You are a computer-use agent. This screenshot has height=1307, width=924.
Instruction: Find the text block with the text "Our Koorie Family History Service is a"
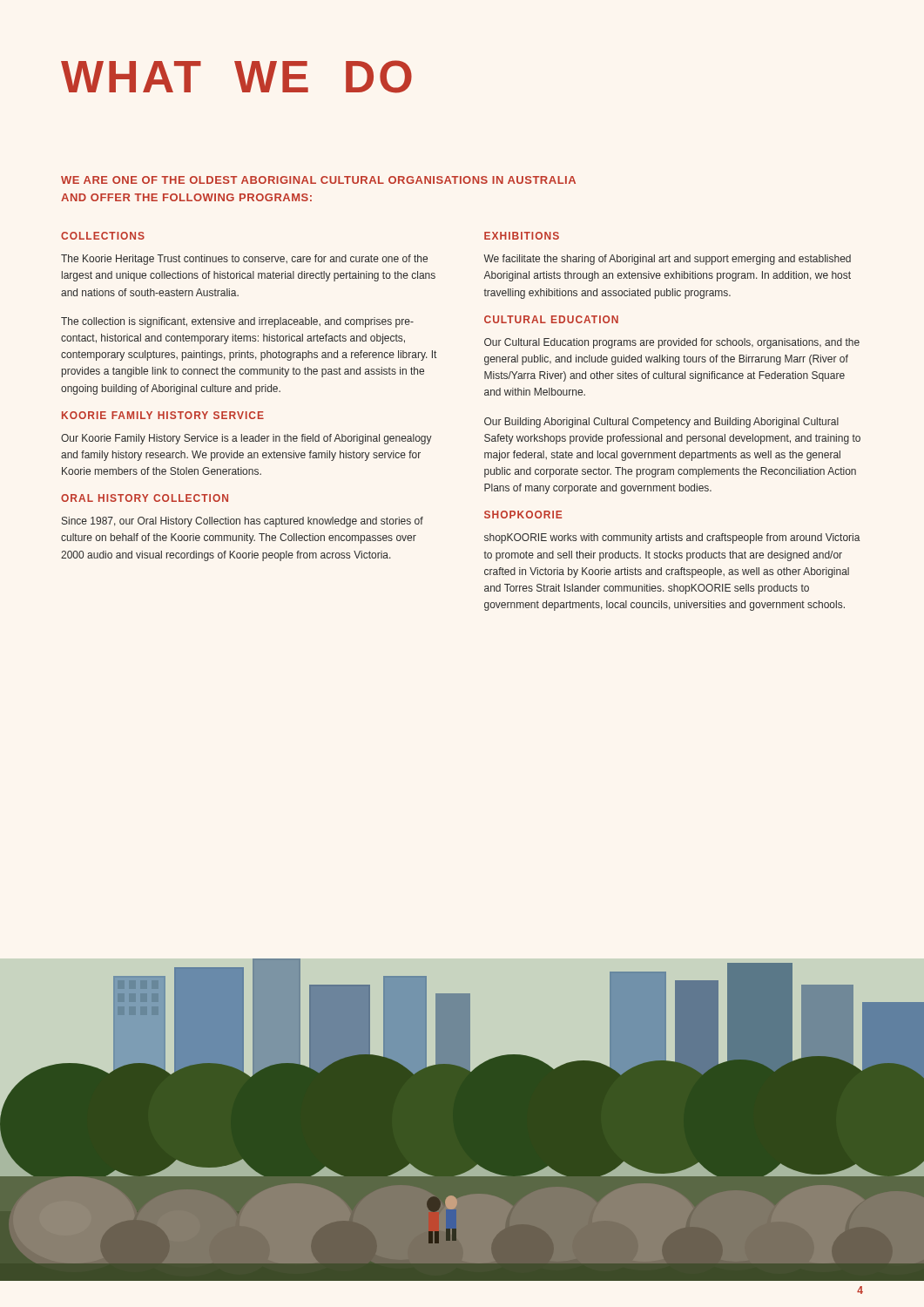click(251, 455)
